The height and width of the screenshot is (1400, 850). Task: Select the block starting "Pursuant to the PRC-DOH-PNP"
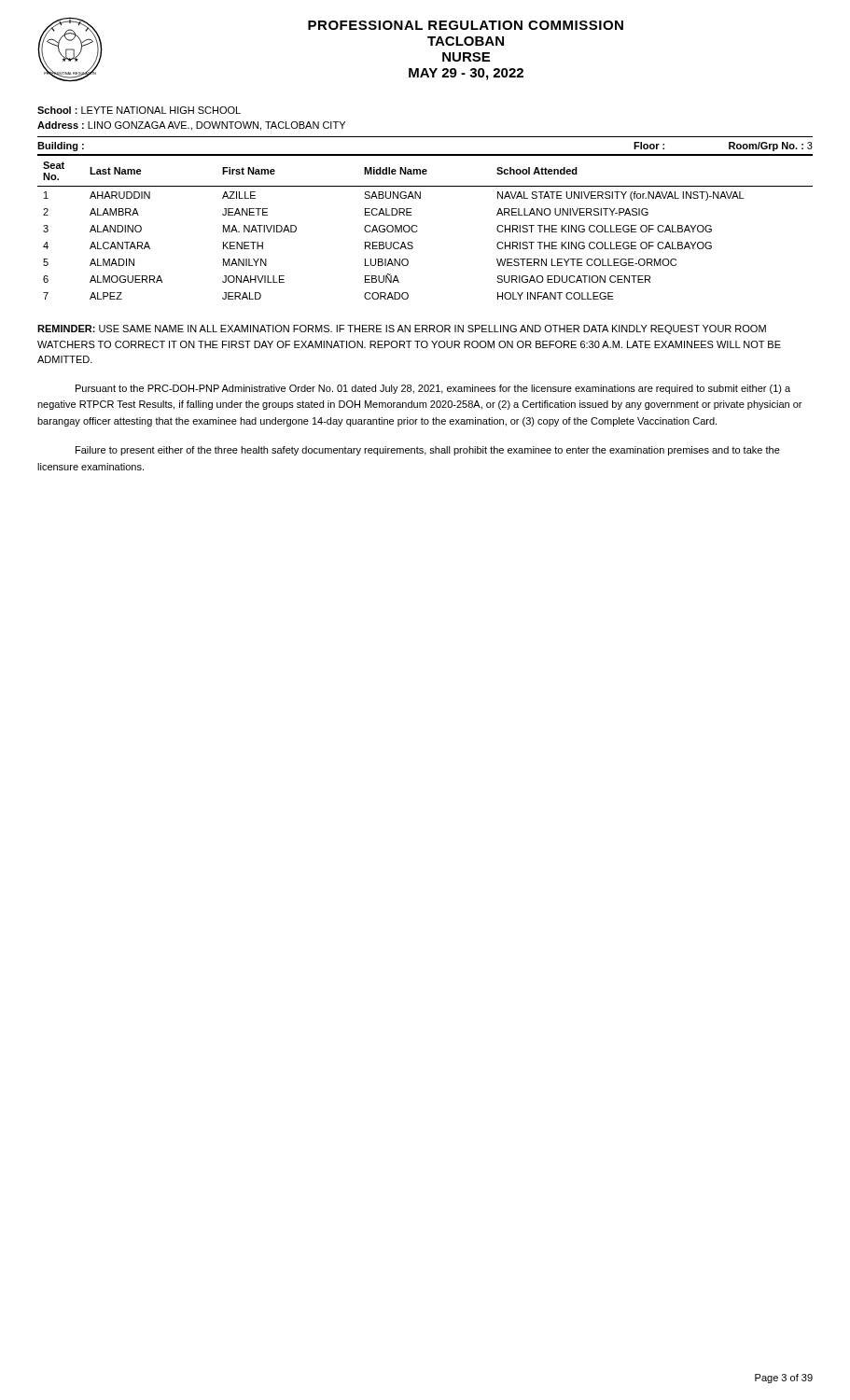click(420, 404)
